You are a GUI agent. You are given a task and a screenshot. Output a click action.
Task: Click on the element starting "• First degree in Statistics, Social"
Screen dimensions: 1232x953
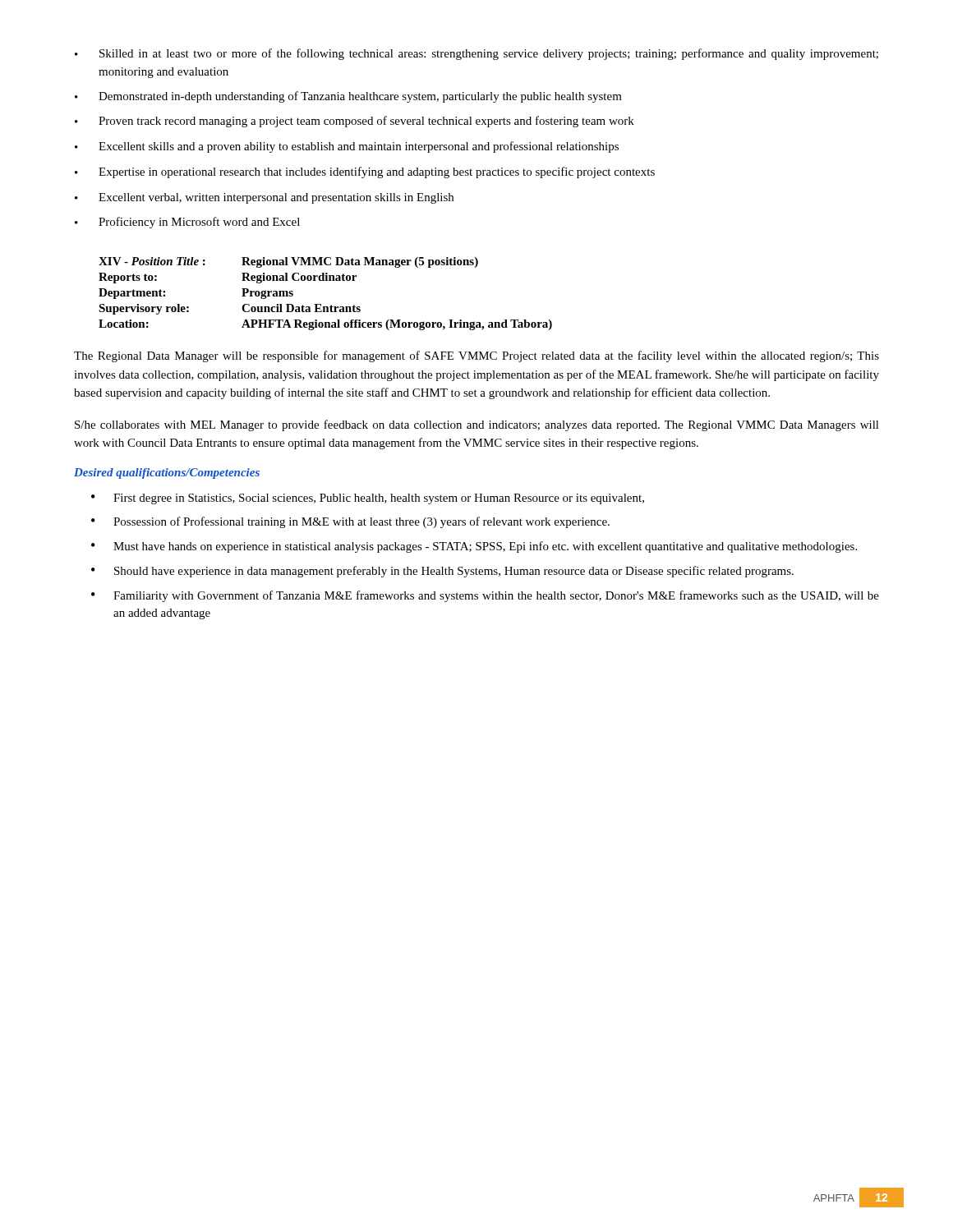click(x=485, y=498)
